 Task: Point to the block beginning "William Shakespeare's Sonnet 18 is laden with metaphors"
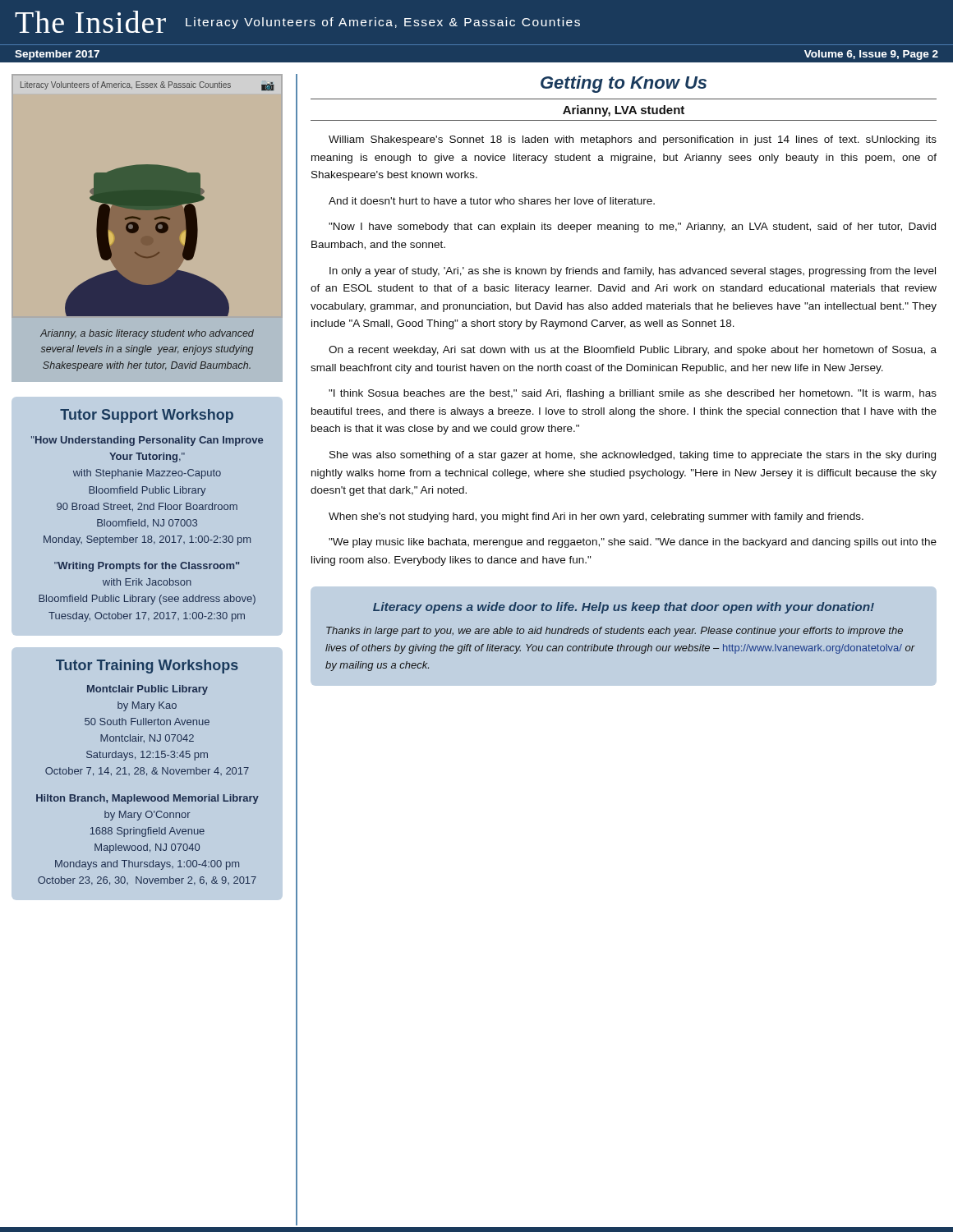click(624, 350)
